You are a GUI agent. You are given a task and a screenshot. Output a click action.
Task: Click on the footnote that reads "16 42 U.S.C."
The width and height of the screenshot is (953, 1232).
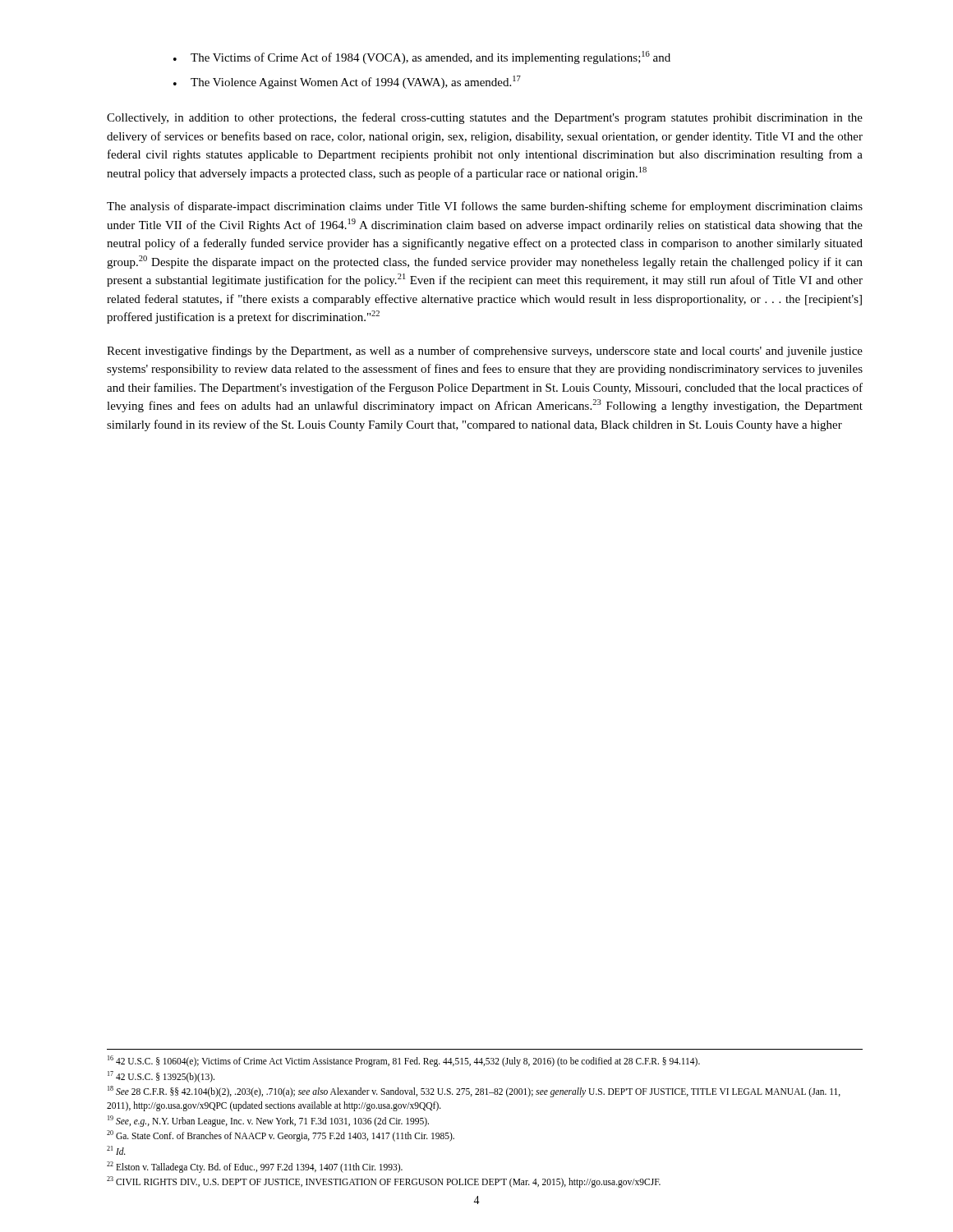coord(404,1060)
